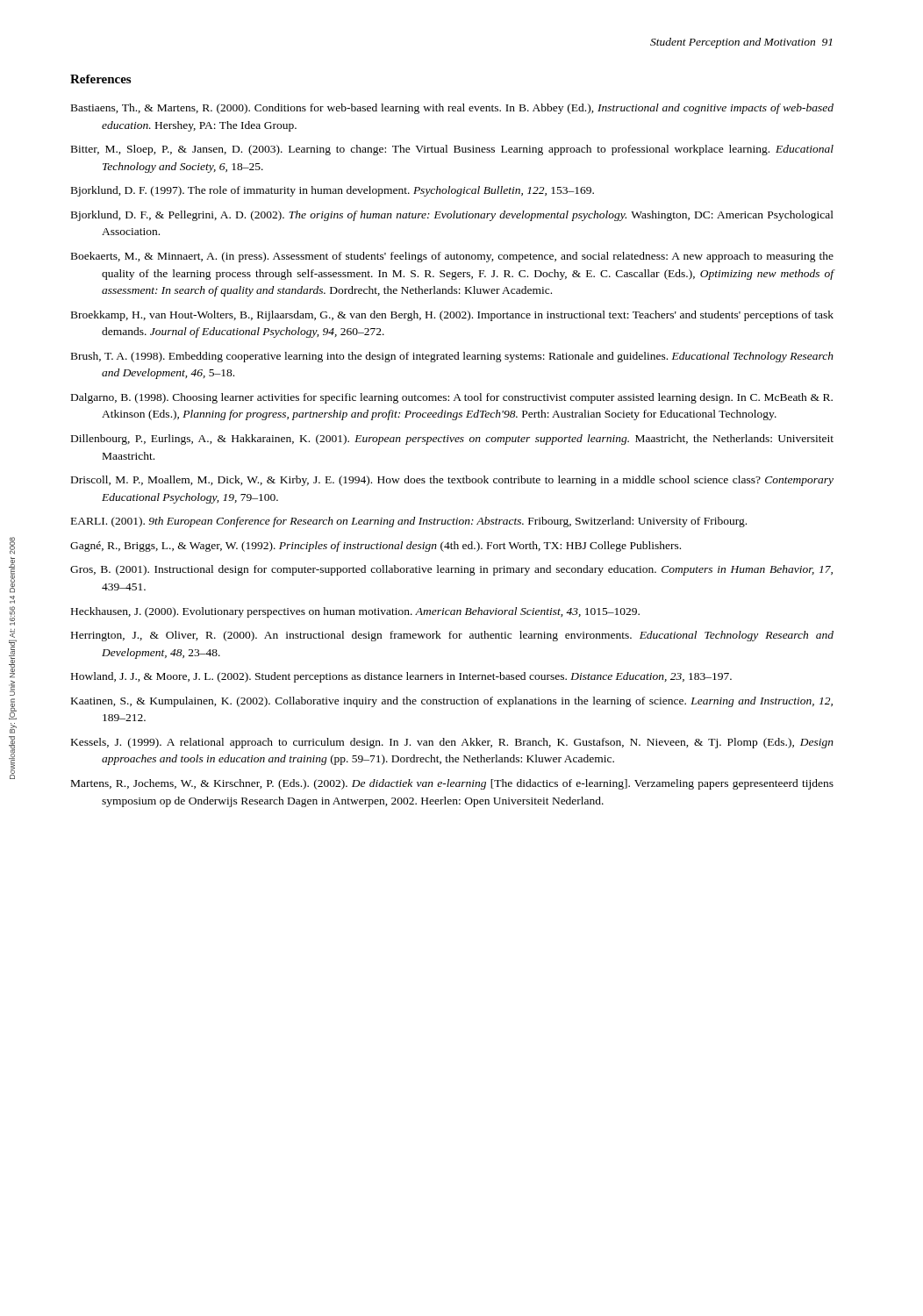Image resolution: width=923 pixels, height=1316 pixels.
Task: Navigate to the block starting "Gagné, R., Briggs, L., & Wager,"
Action: point(376,545)
